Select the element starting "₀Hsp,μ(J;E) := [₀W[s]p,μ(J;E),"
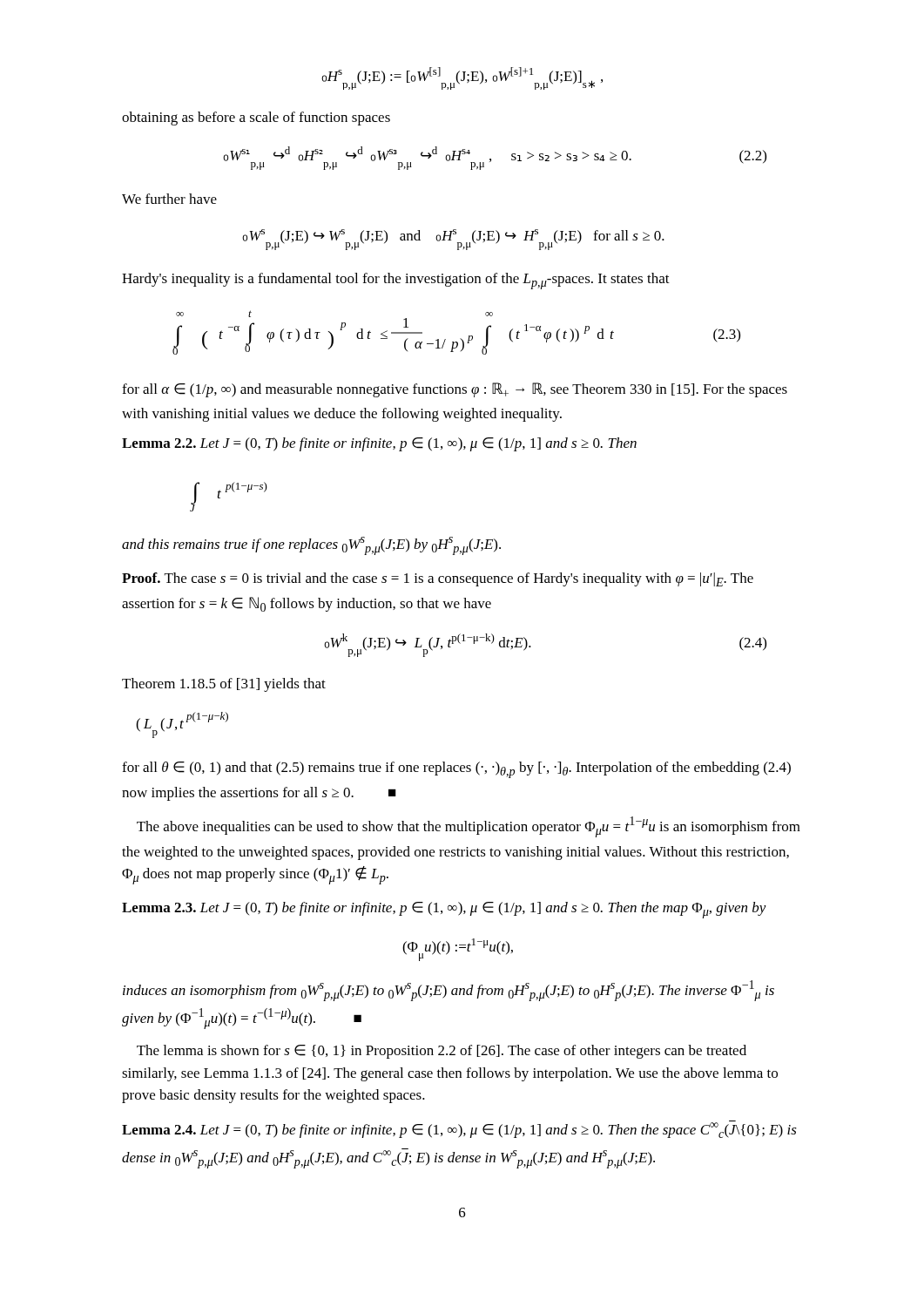 pos(462,74)
